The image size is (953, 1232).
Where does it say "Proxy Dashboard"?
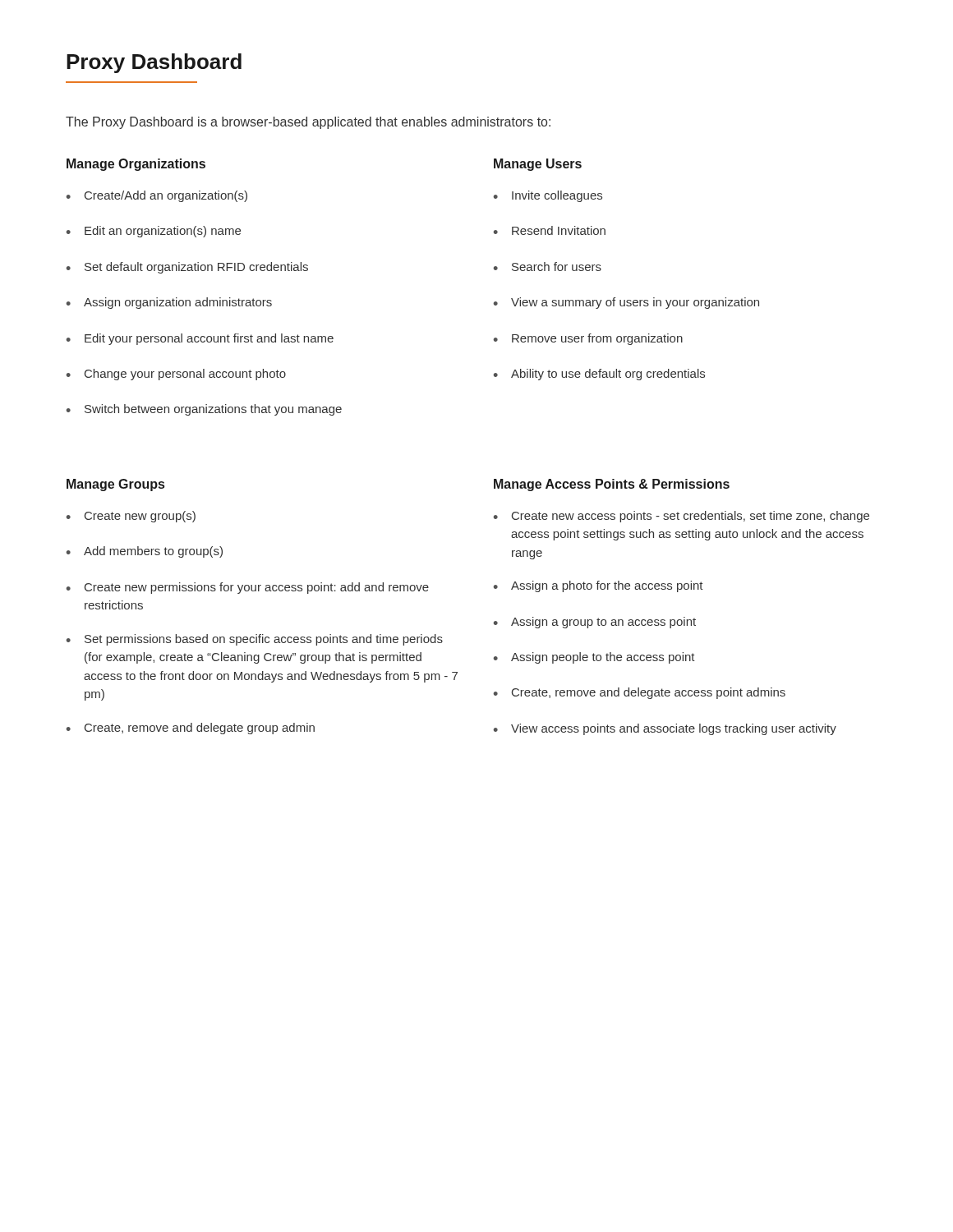[154, 63]
